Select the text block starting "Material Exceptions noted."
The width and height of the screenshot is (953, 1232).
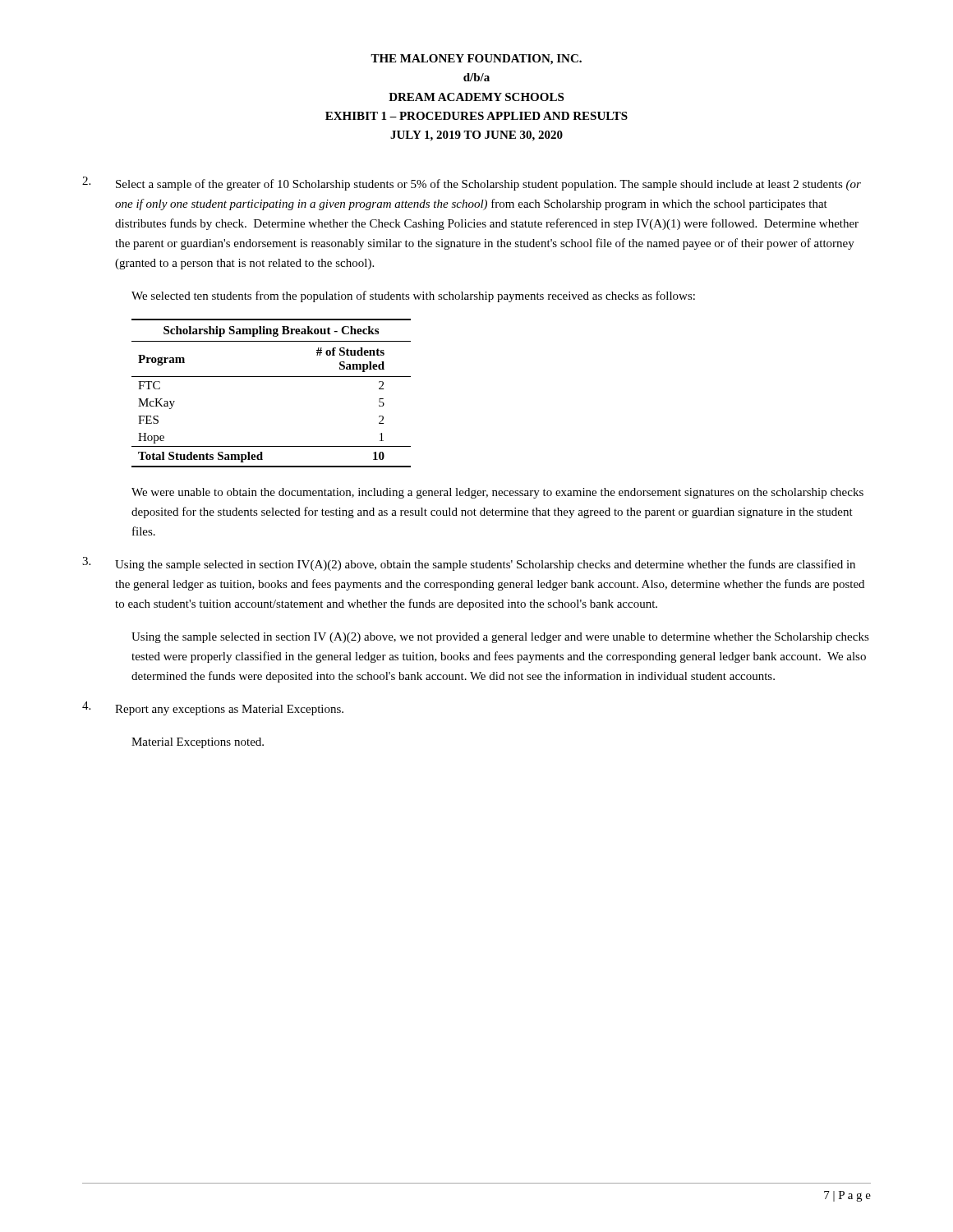click(x=198, y=742)
